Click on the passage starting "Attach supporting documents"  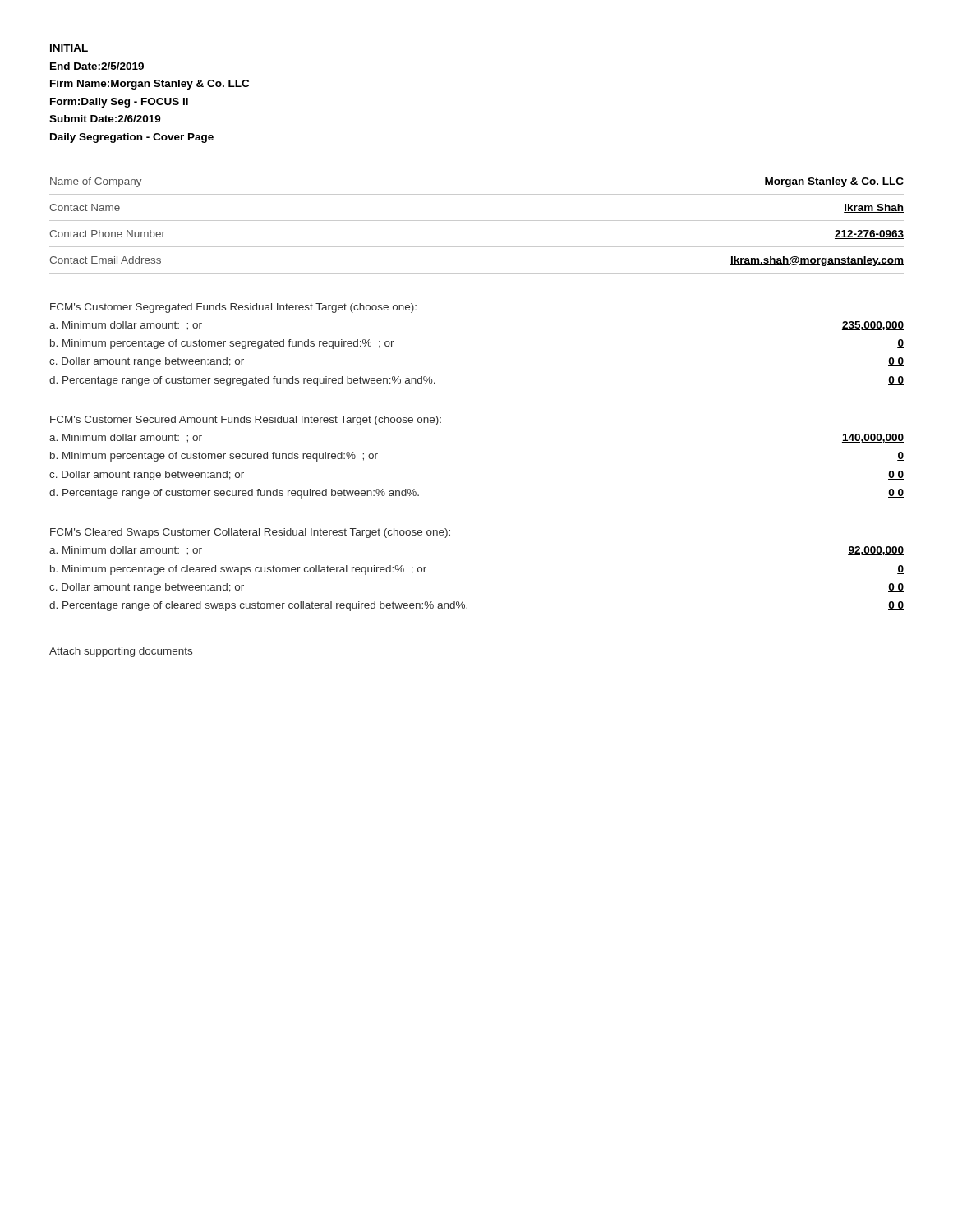121,650
